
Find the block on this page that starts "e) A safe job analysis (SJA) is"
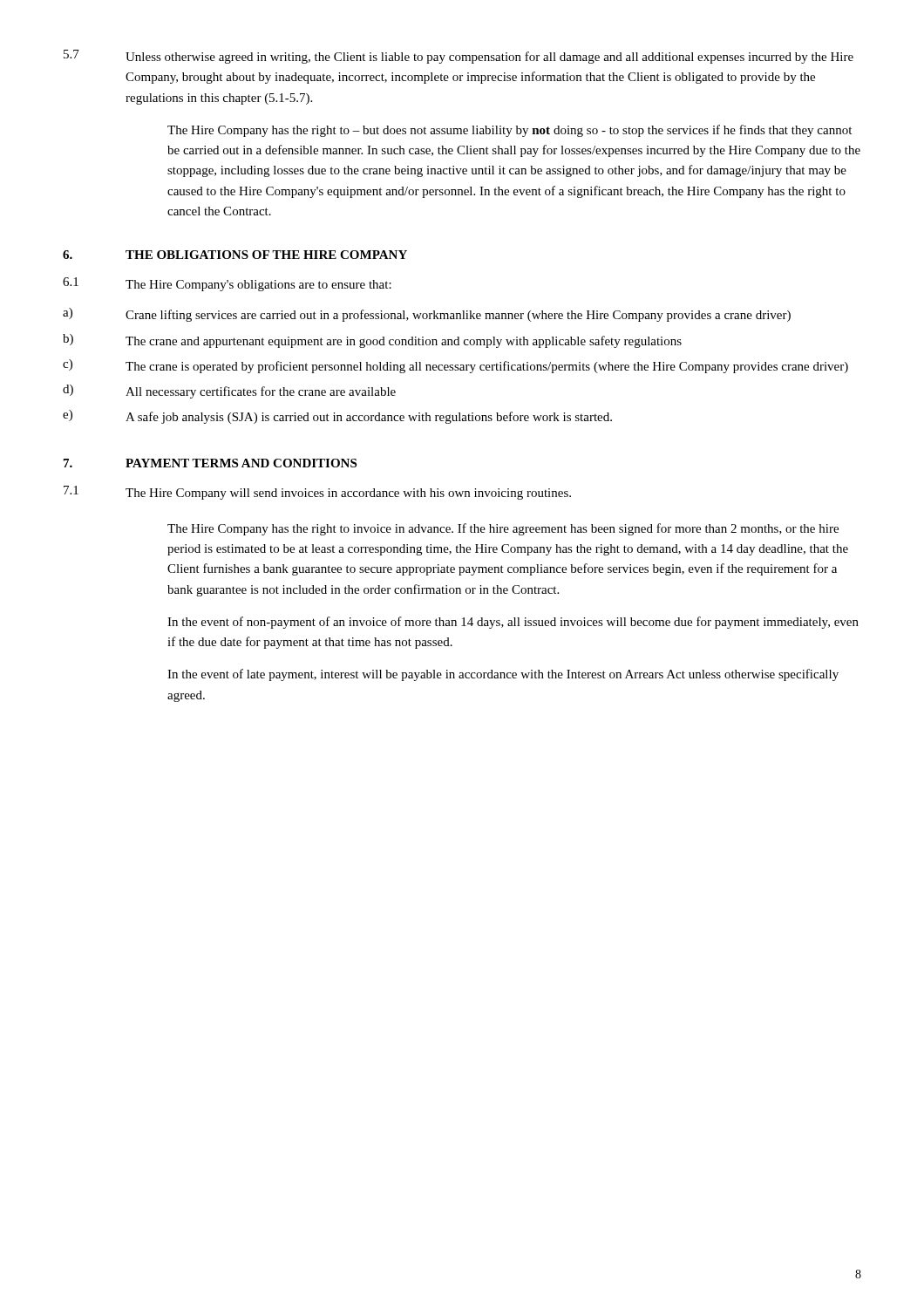click(x=462, y=418)
